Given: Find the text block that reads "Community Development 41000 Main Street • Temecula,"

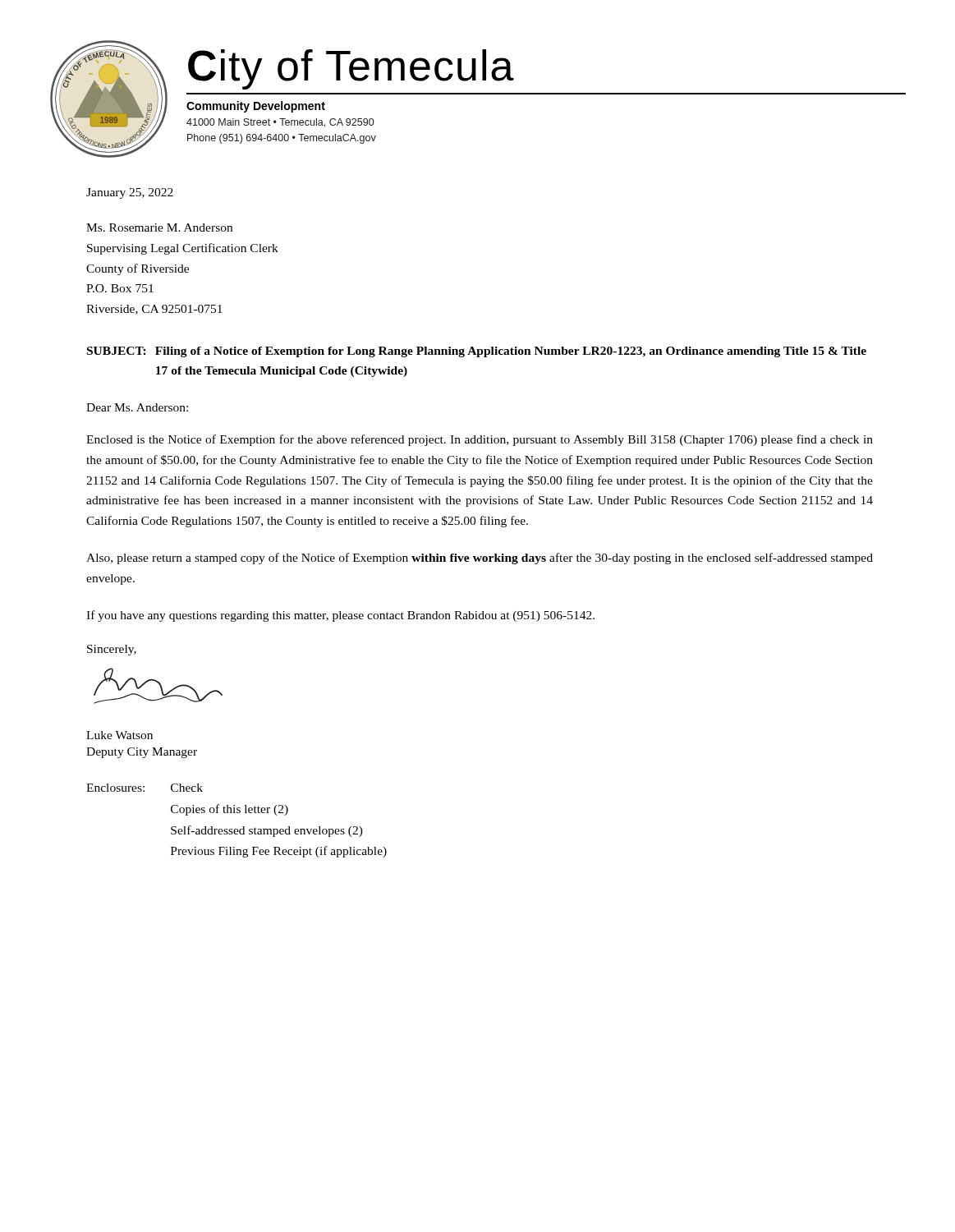Looking at the screenshot, I should [256, 107].
